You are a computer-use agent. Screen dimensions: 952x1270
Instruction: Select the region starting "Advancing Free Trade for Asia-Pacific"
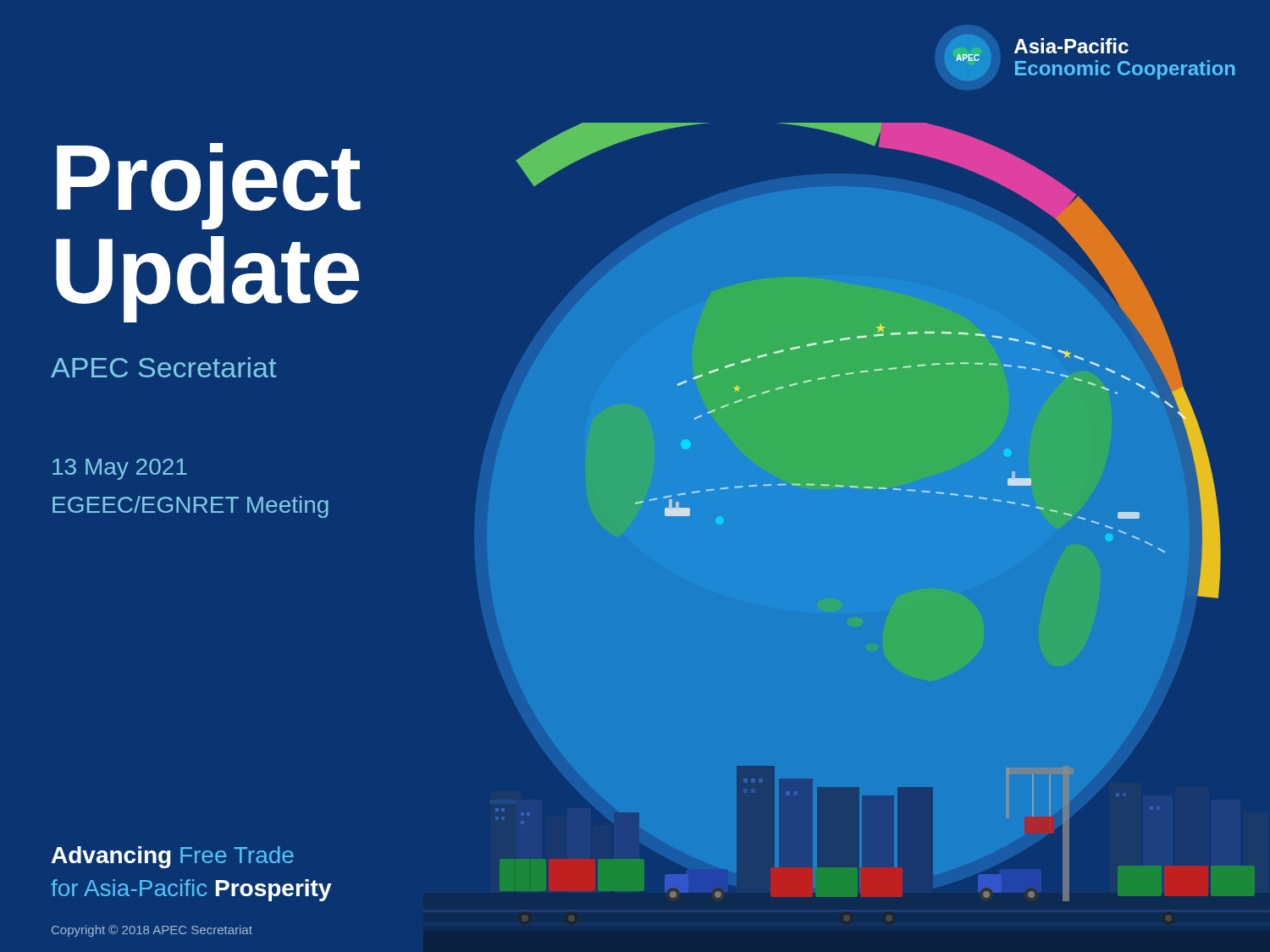click(x=191, y=871)
